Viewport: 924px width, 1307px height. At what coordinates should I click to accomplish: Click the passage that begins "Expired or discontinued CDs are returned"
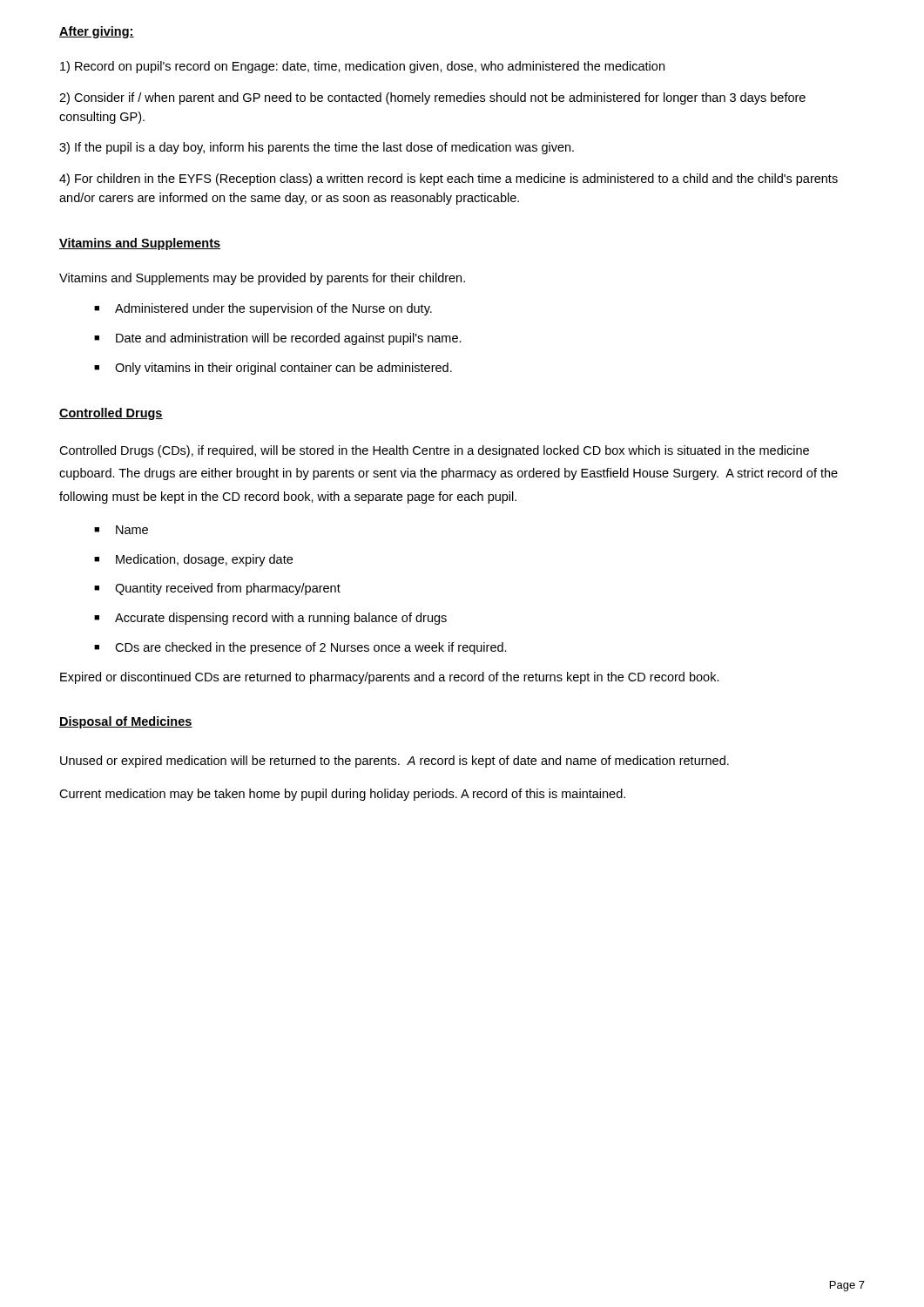(x=389, y=677)
